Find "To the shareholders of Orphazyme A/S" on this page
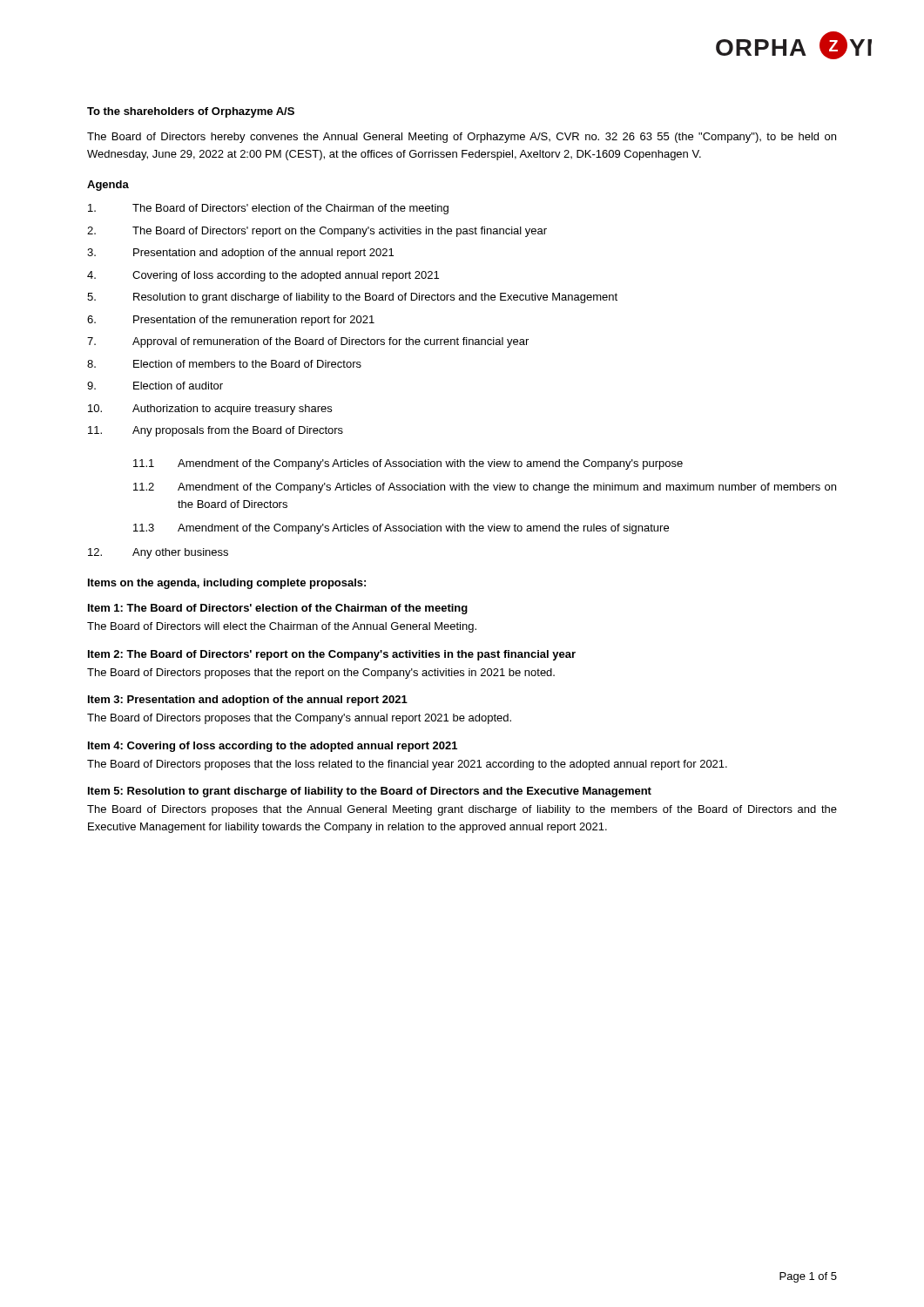The width and height of the screenshot is (924, 1307). click(x=191, y=111)
